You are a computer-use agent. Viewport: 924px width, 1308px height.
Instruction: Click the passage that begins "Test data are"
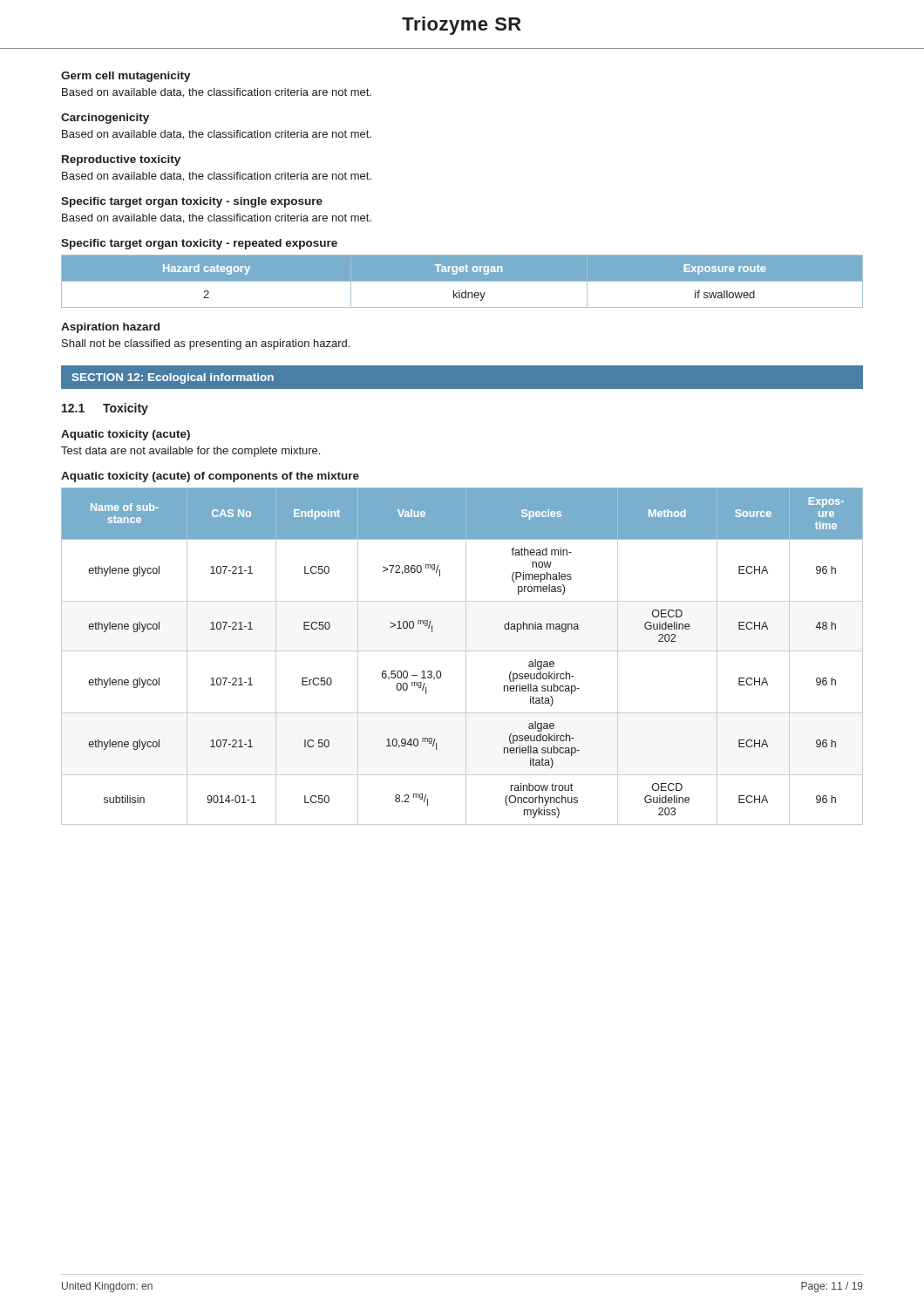[x=191, y=450]
